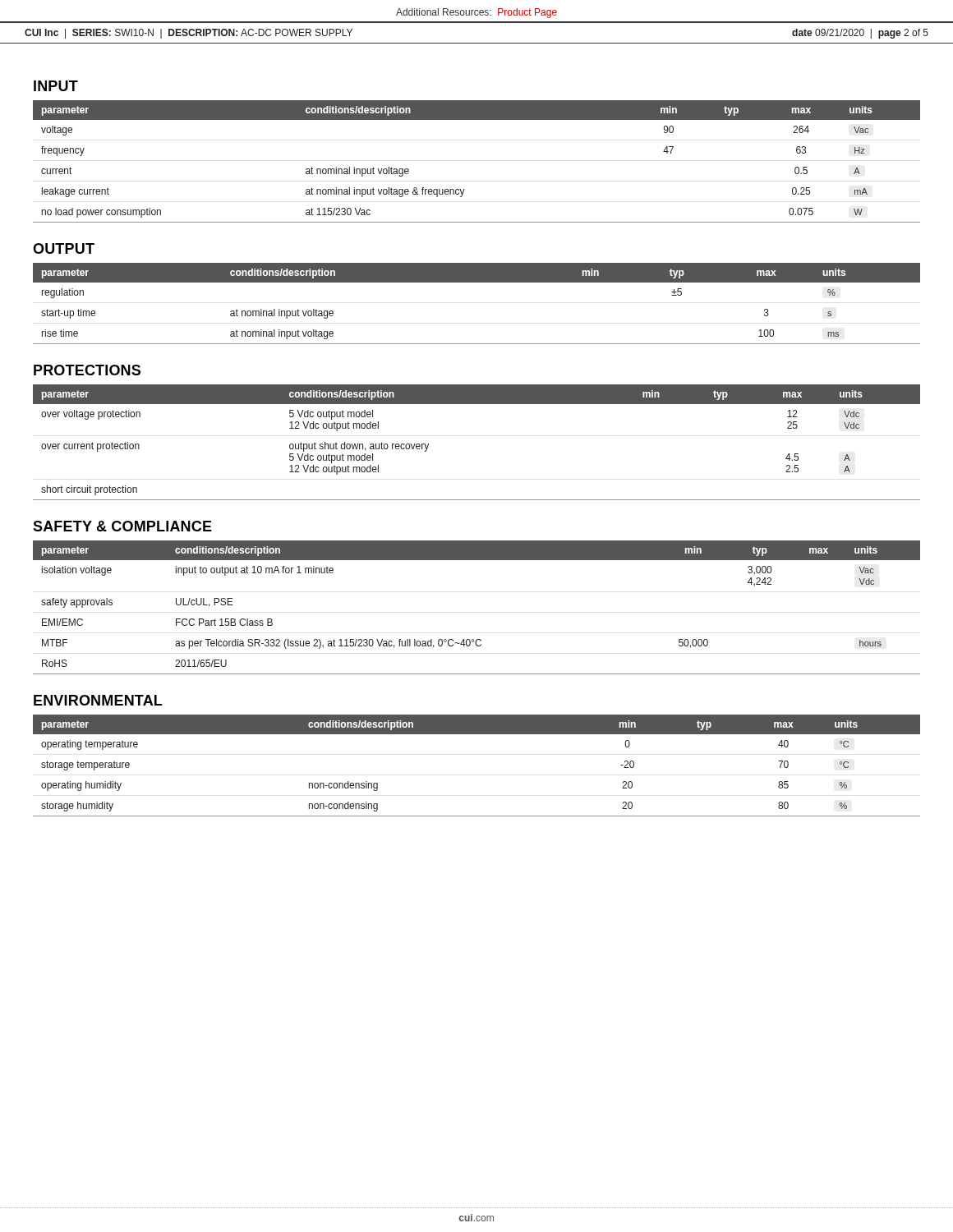Viewport: 953px width, 1232px height.
Task: Find "SAFETY & COMPLIANCE" on this page
Action: coord(122,526)
